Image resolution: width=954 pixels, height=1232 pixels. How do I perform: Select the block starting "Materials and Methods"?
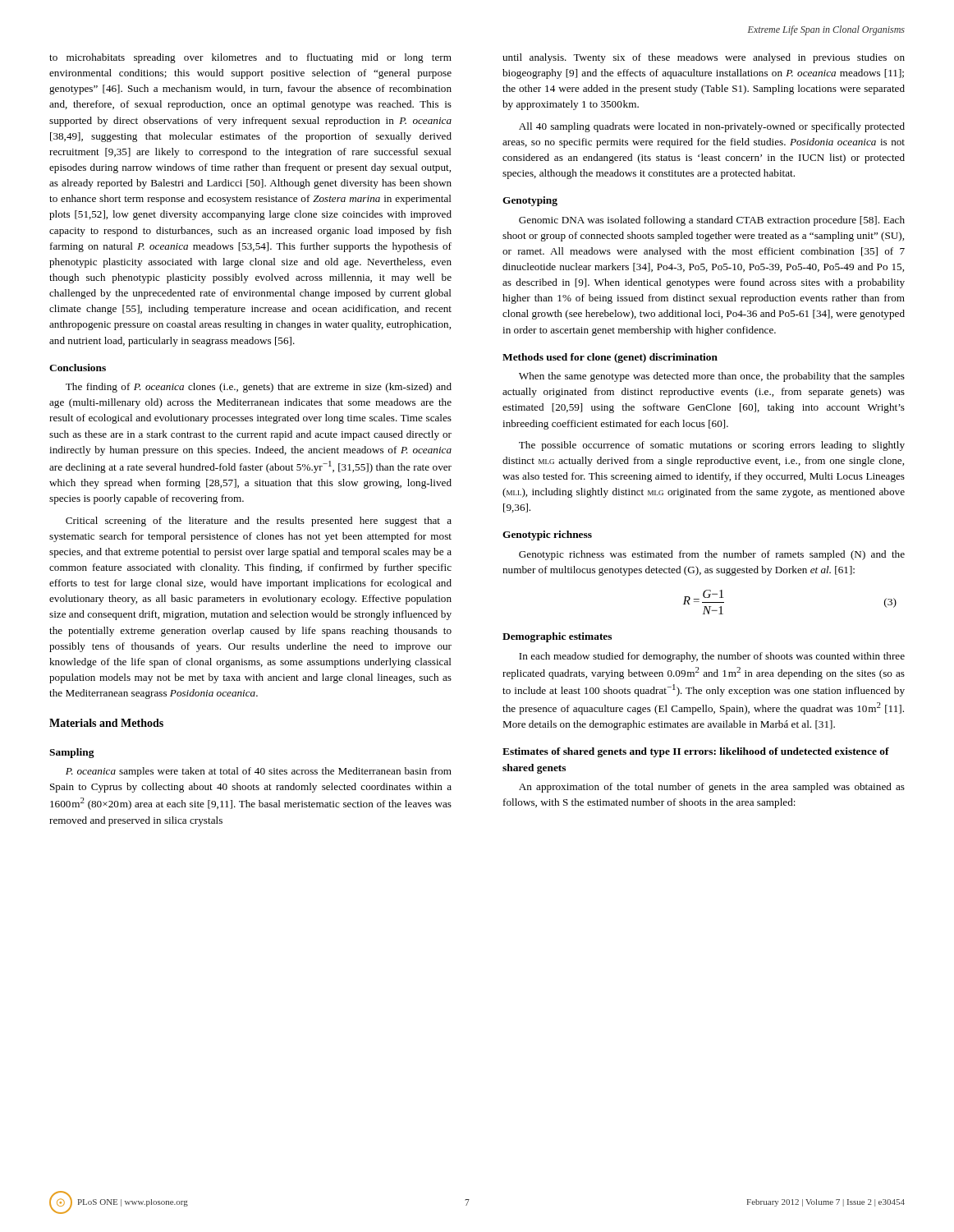pyautogui.click(x=106, y=723)
